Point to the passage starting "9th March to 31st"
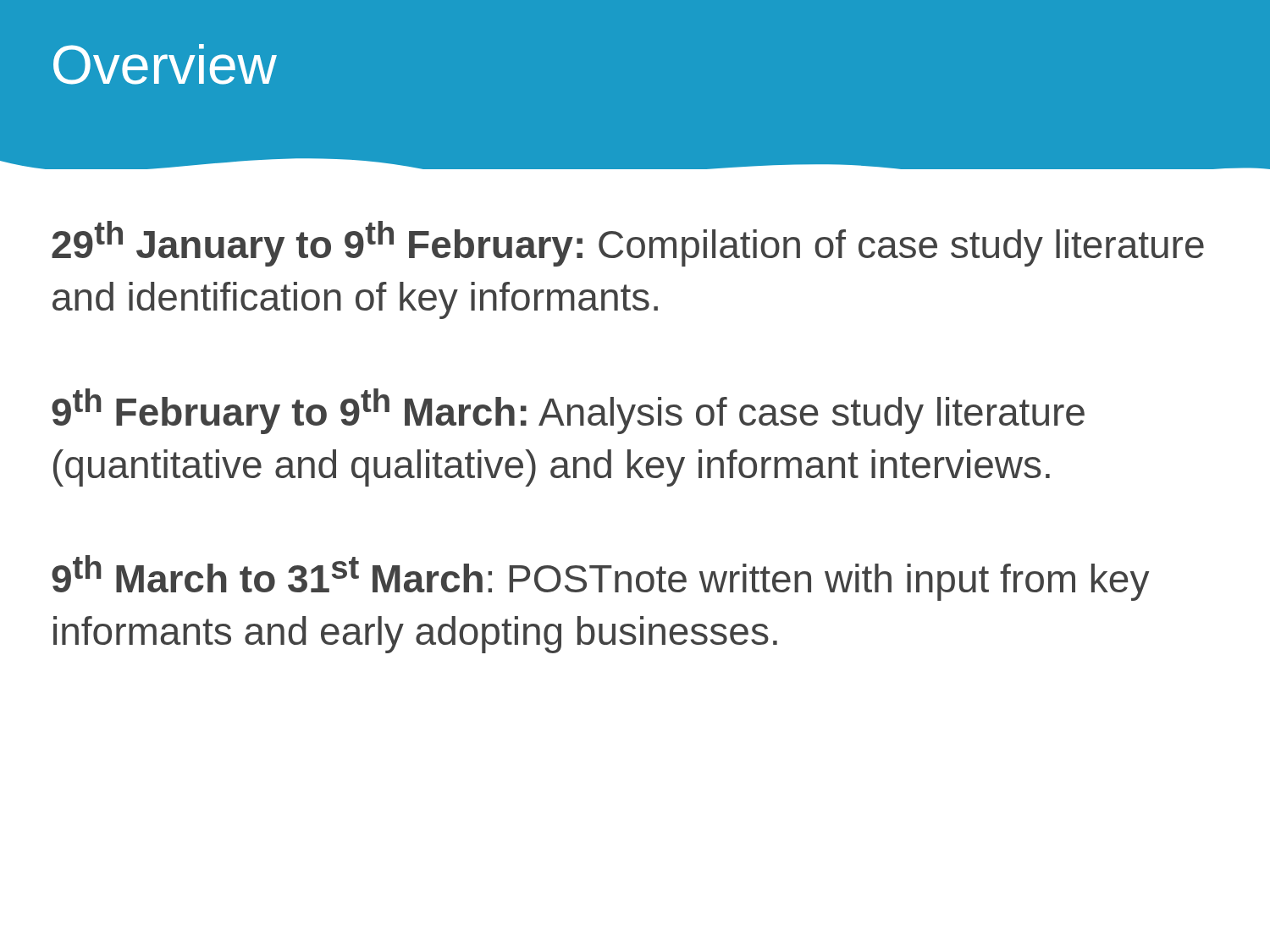This screenshot has width=1270, height=952. point(600,601)
